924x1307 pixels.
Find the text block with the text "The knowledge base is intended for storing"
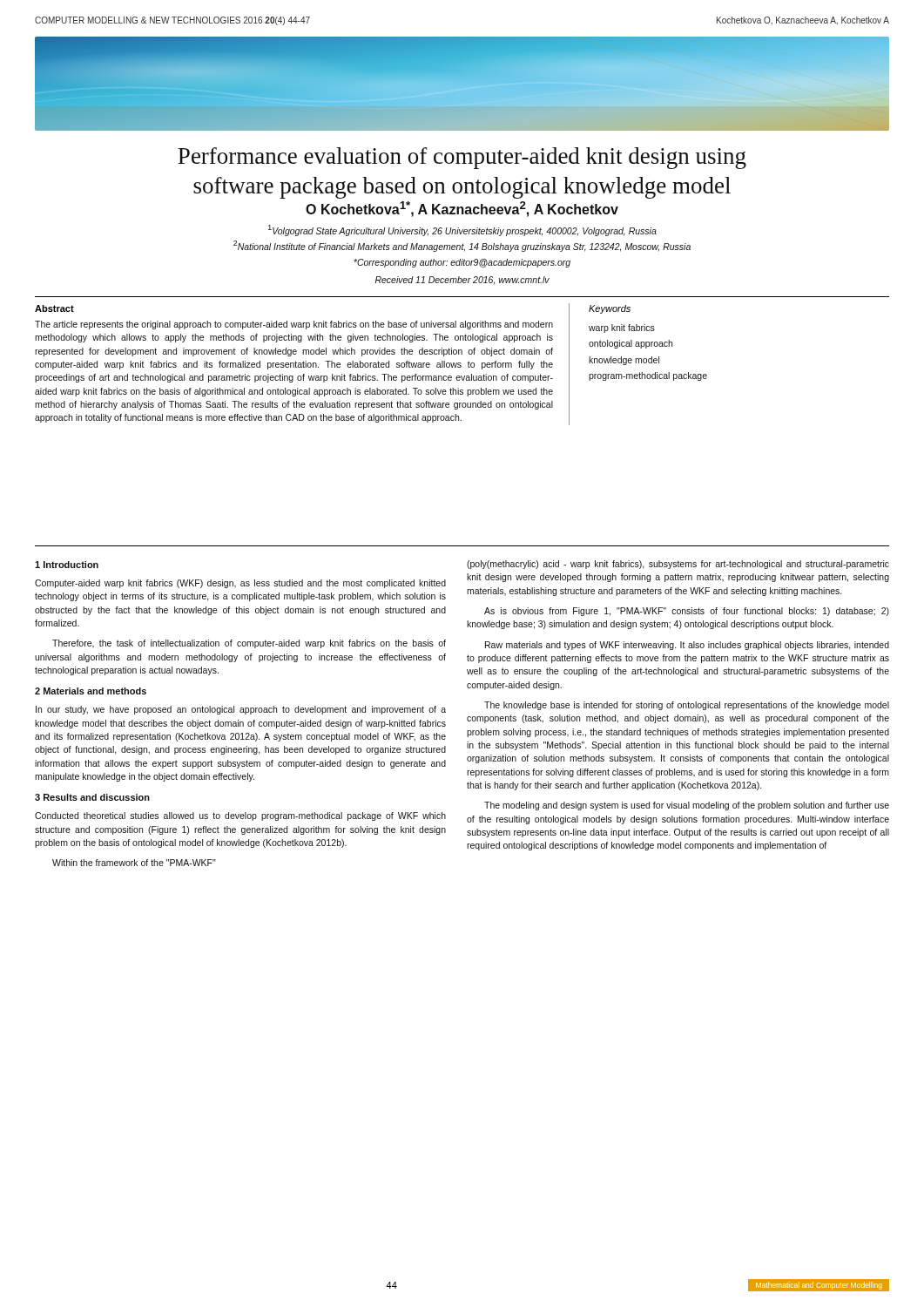coord(678,745)
